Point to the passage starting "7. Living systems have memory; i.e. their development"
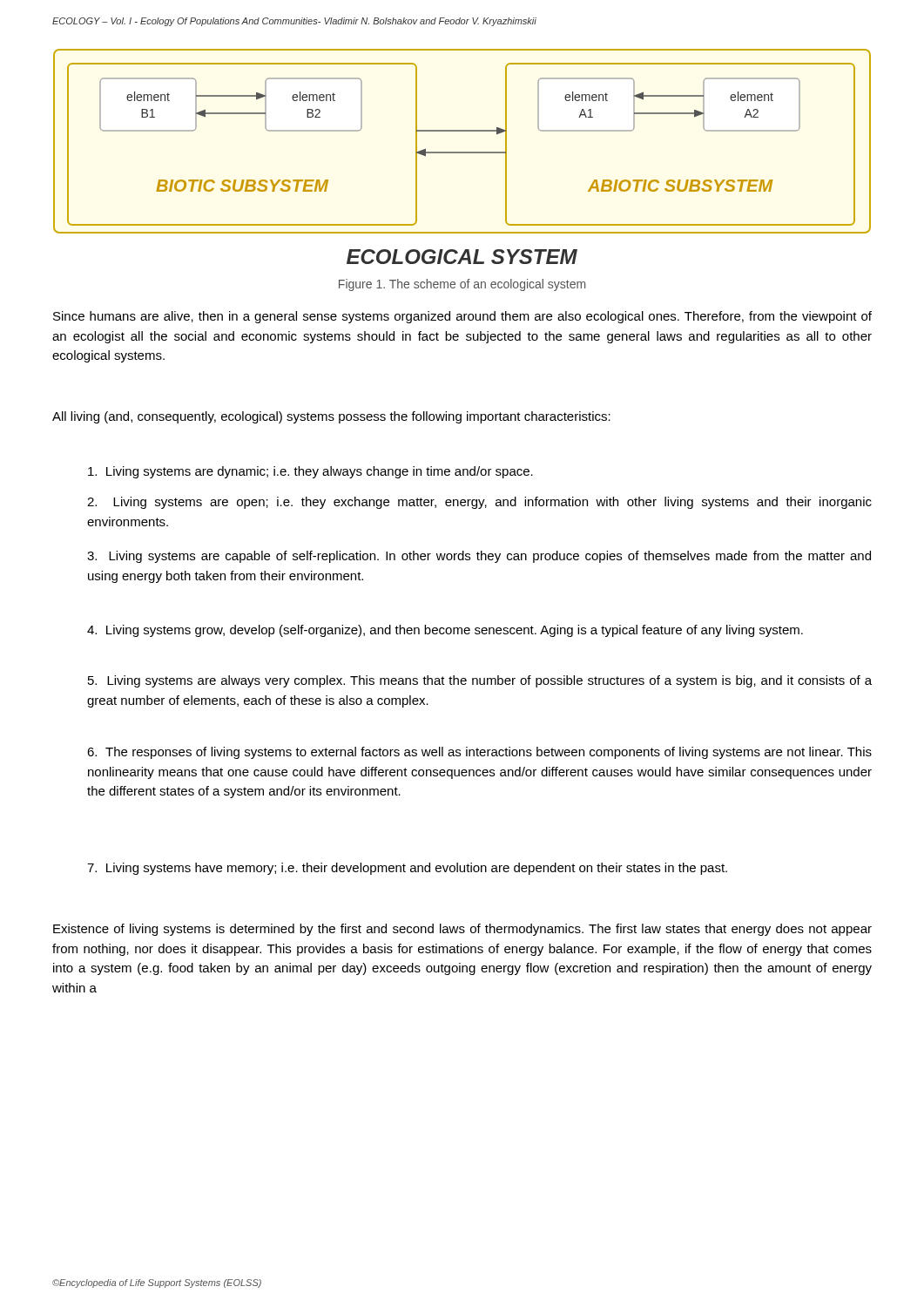 pyautogui.click(x=408, y=867)
